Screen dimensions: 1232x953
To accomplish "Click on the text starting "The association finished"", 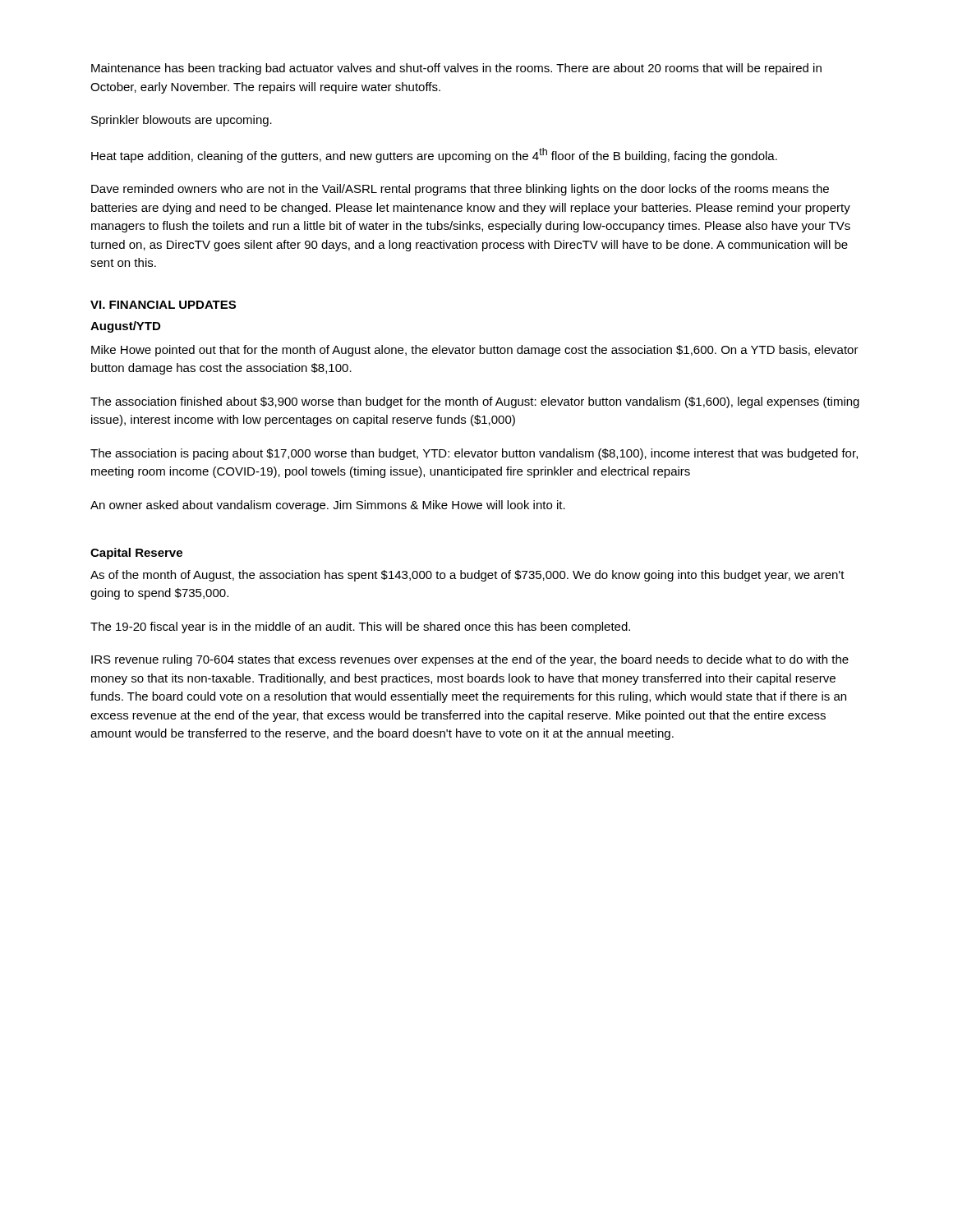I will [x=475, y=410].
